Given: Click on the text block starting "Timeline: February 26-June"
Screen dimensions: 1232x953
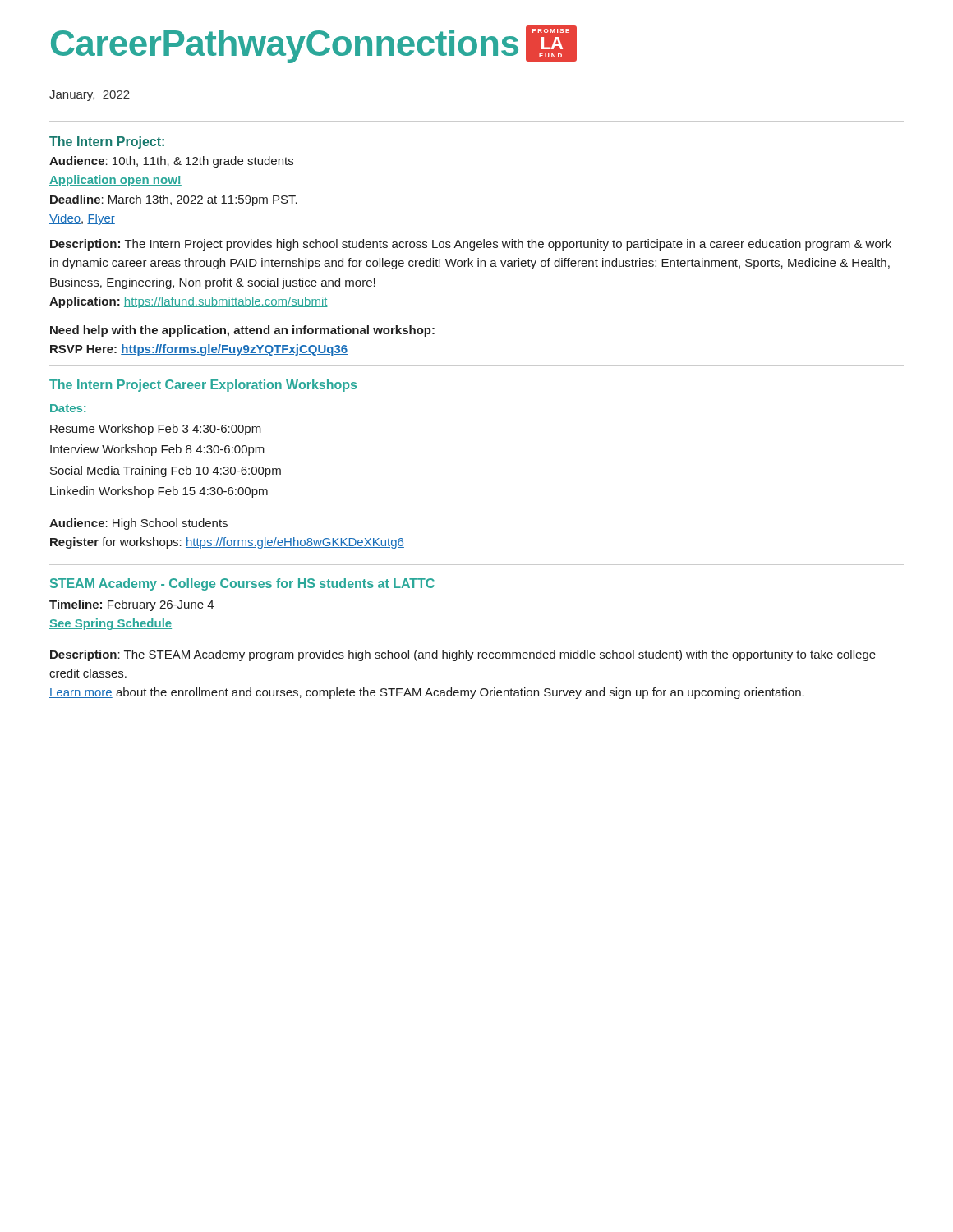Looking at the screenshot, I should pos(132,614).
